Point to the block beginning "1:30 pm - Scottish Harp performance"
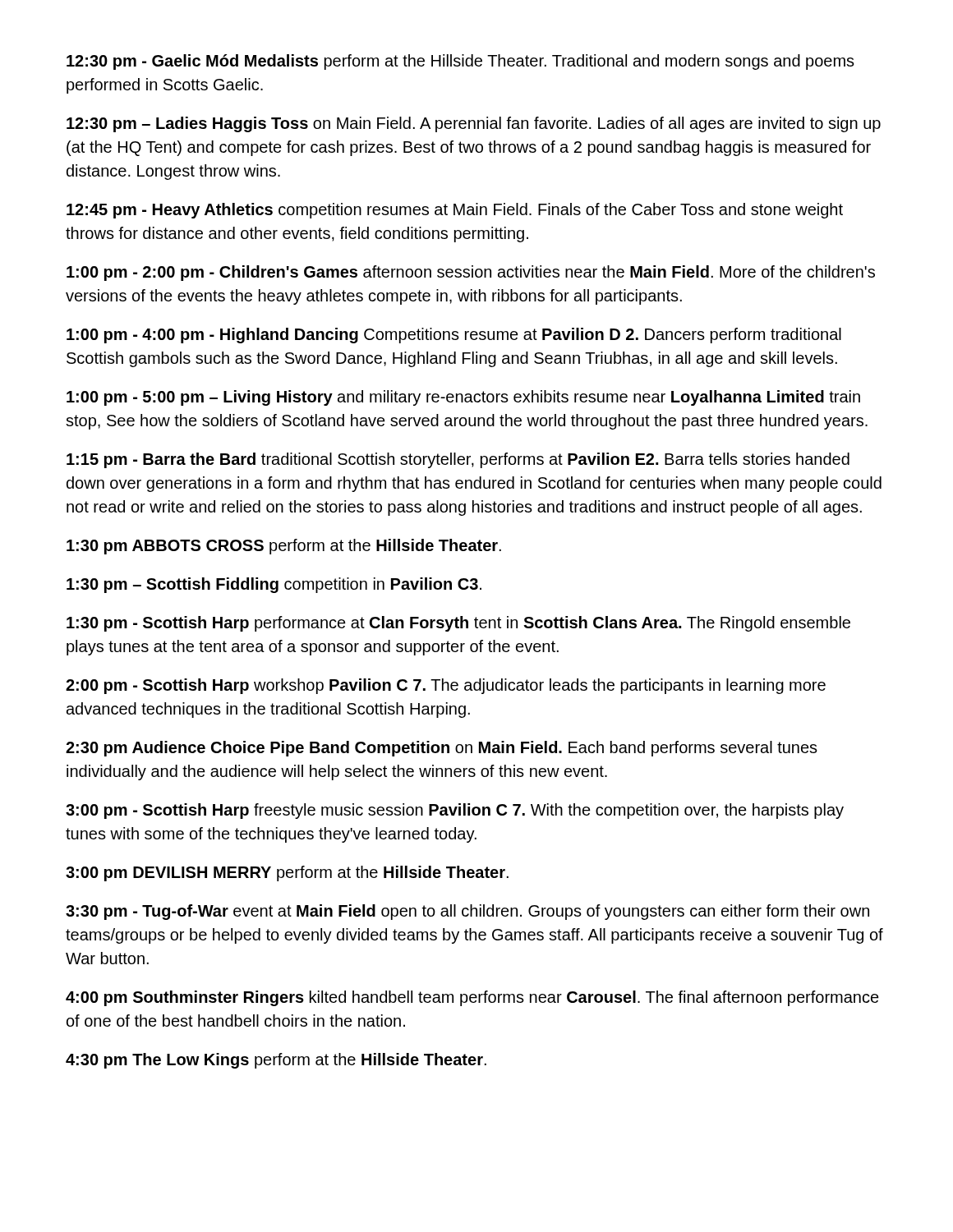953x1232 pixels. tap(458, 634)
